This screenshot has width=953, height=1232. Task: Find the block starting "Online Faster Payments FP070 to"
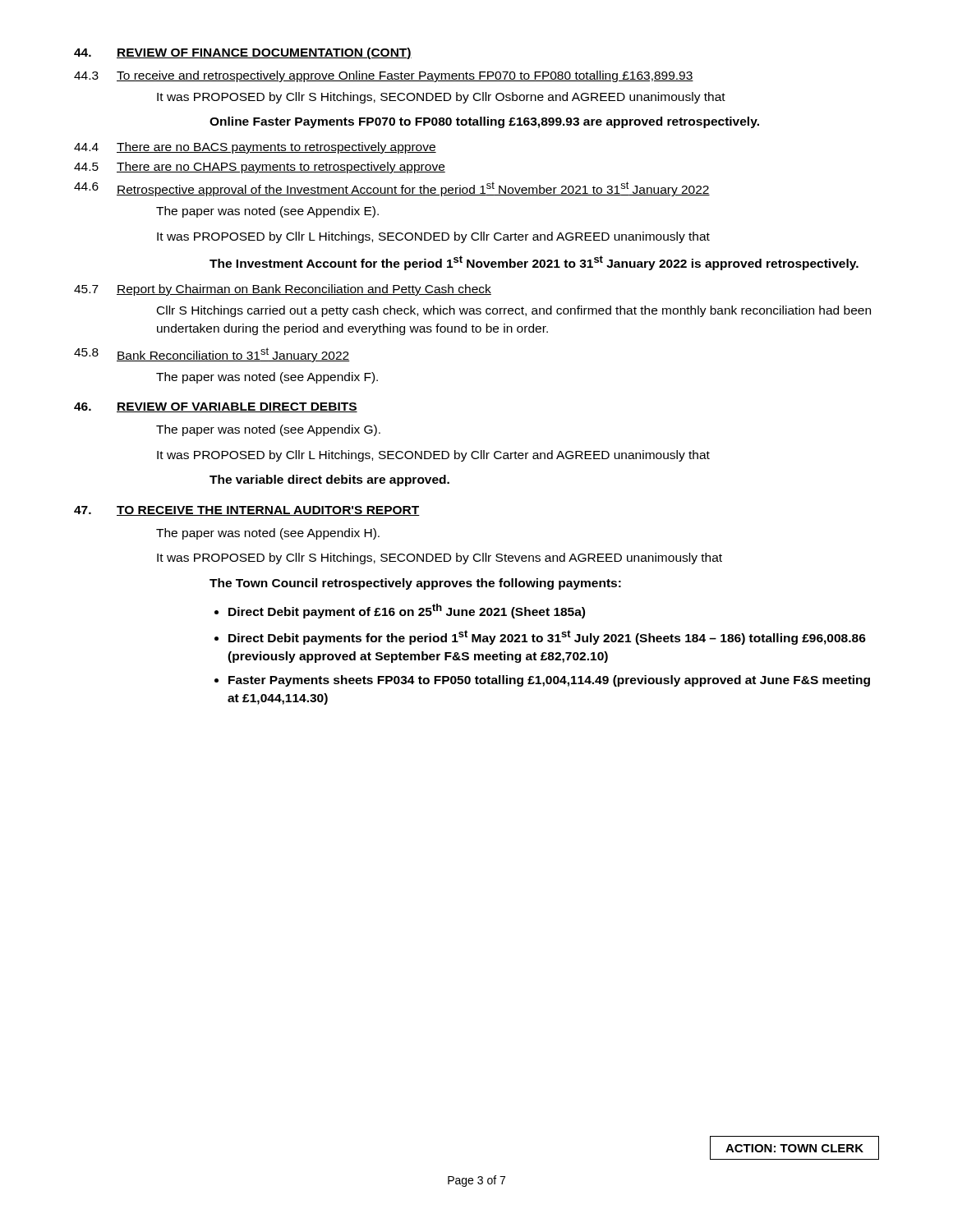(x=485, y=122)
